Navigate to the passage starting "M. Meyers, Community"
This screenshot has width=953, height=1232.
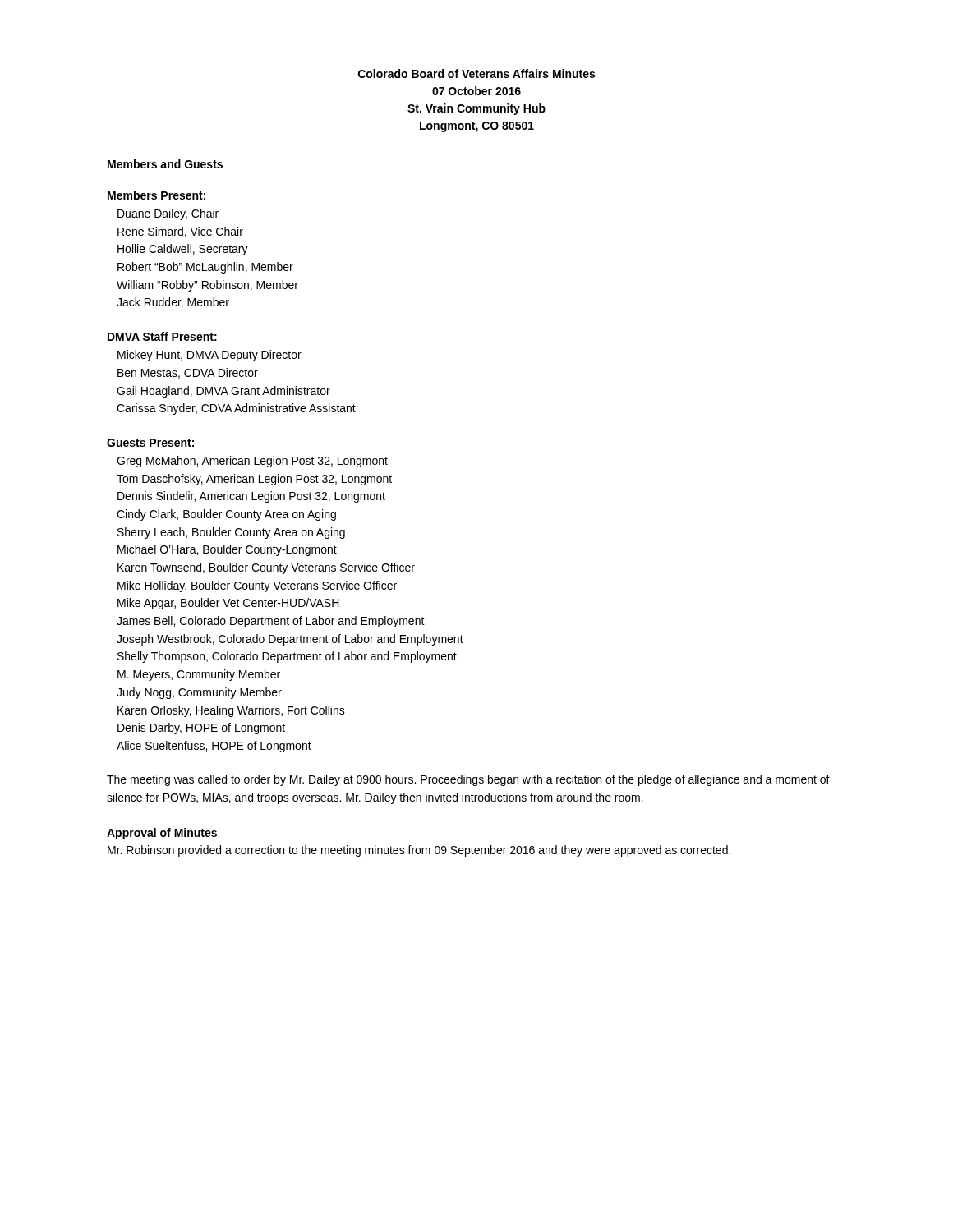[x=198, y=674]
